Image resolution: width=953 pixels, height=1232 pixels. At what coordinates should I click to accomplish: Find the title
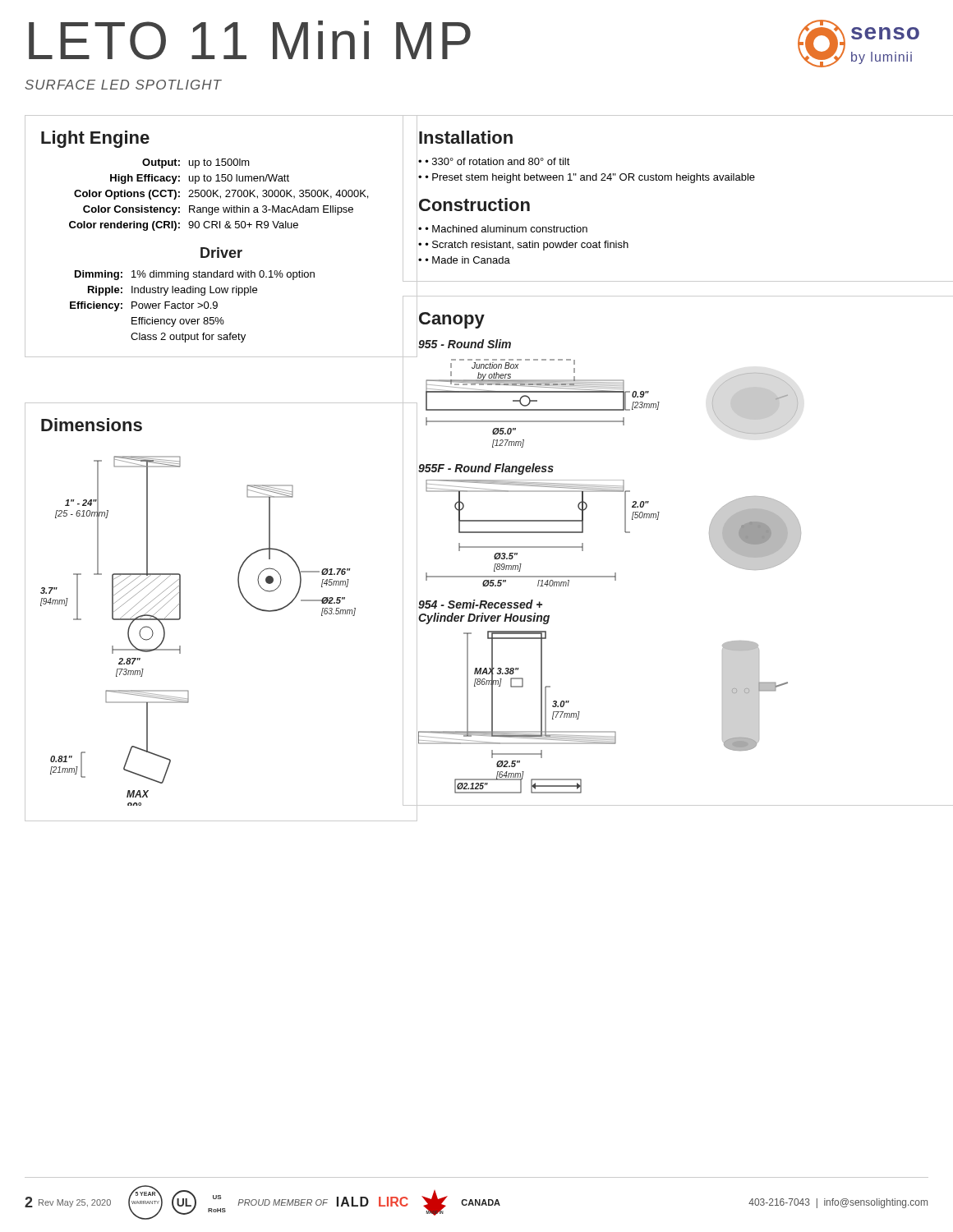click(x=250, y=41)
